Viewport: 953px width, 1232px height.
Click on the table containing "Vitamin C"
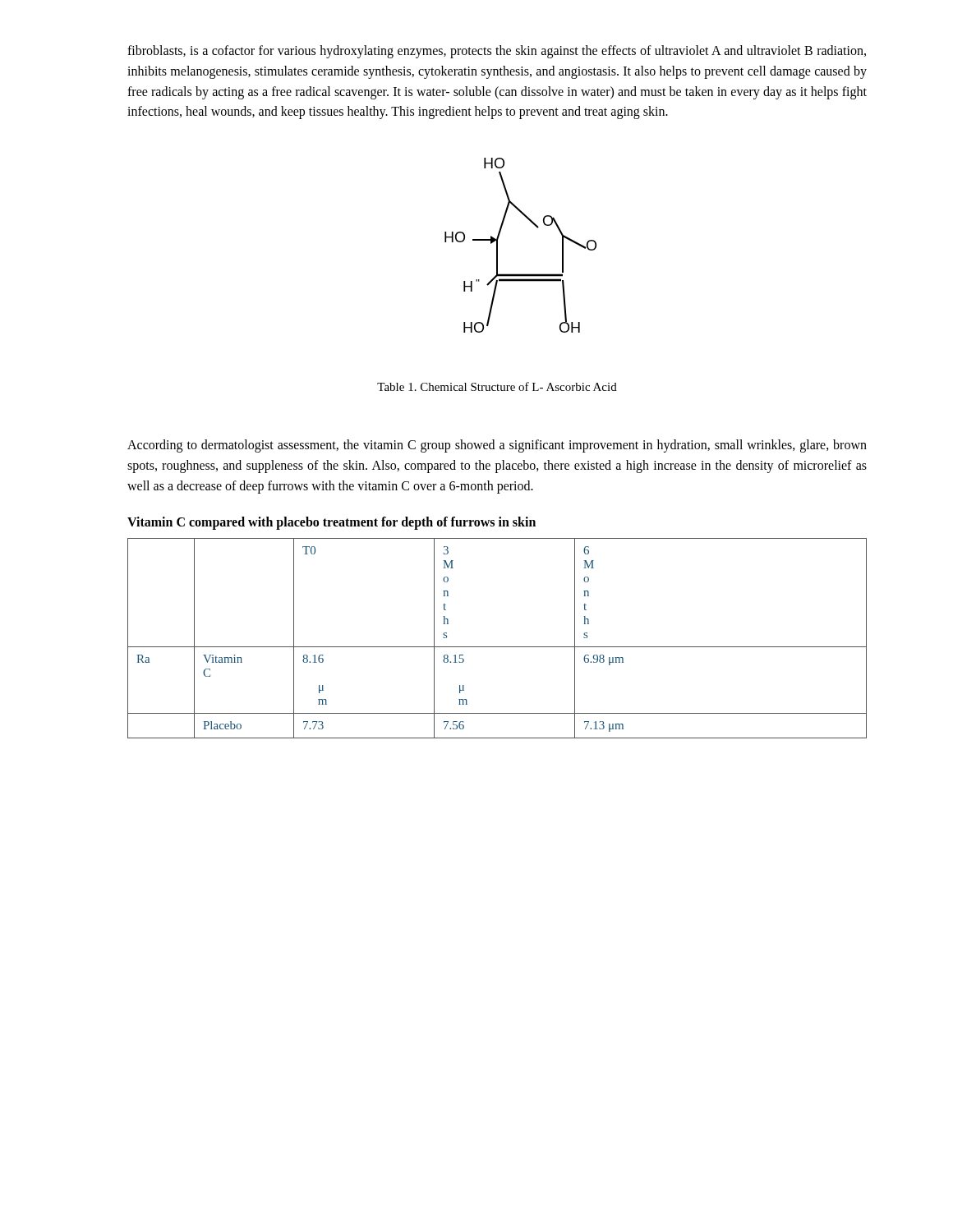[497, 638]
